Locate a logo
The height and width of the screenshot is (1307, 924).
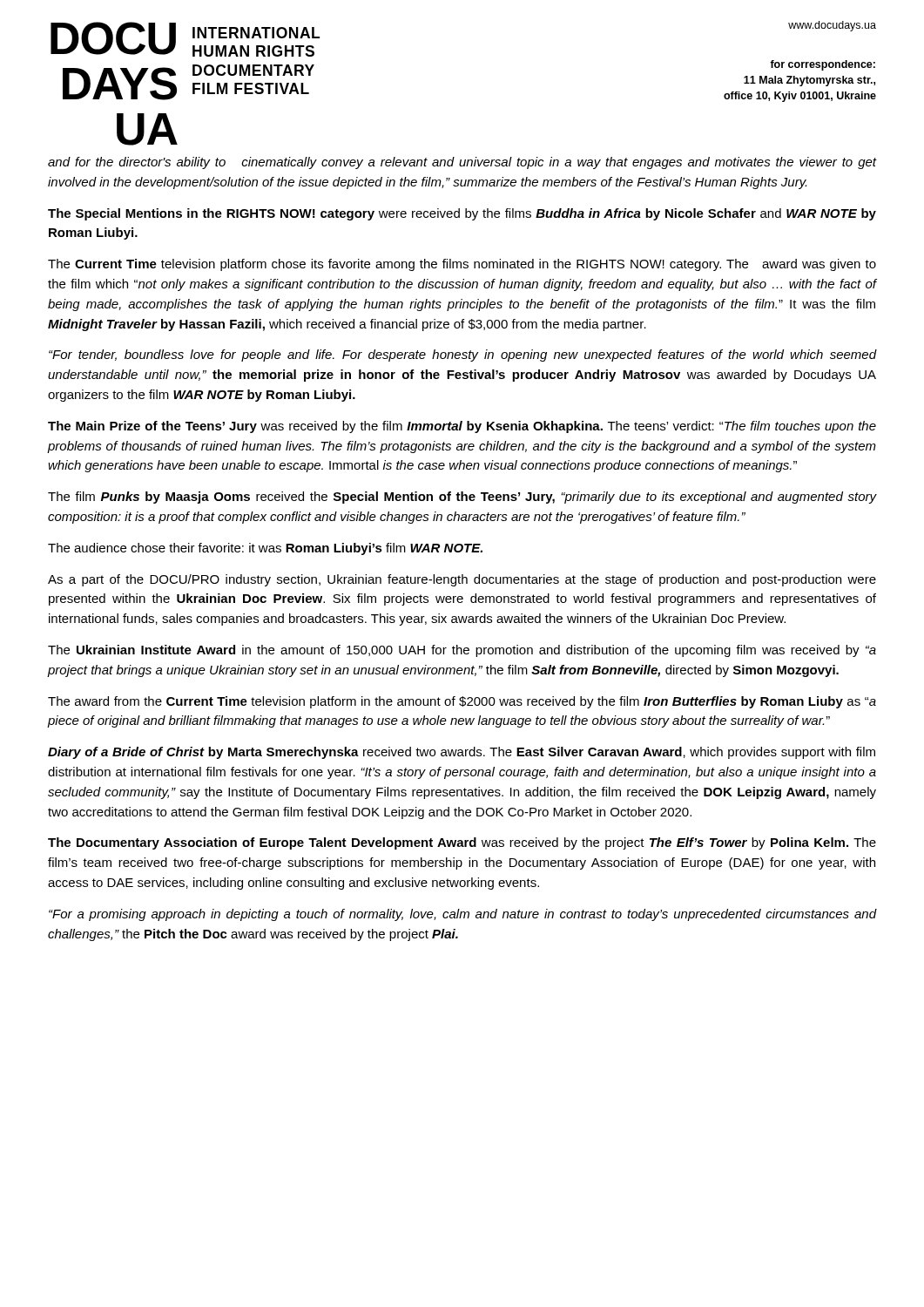[184, 84]
